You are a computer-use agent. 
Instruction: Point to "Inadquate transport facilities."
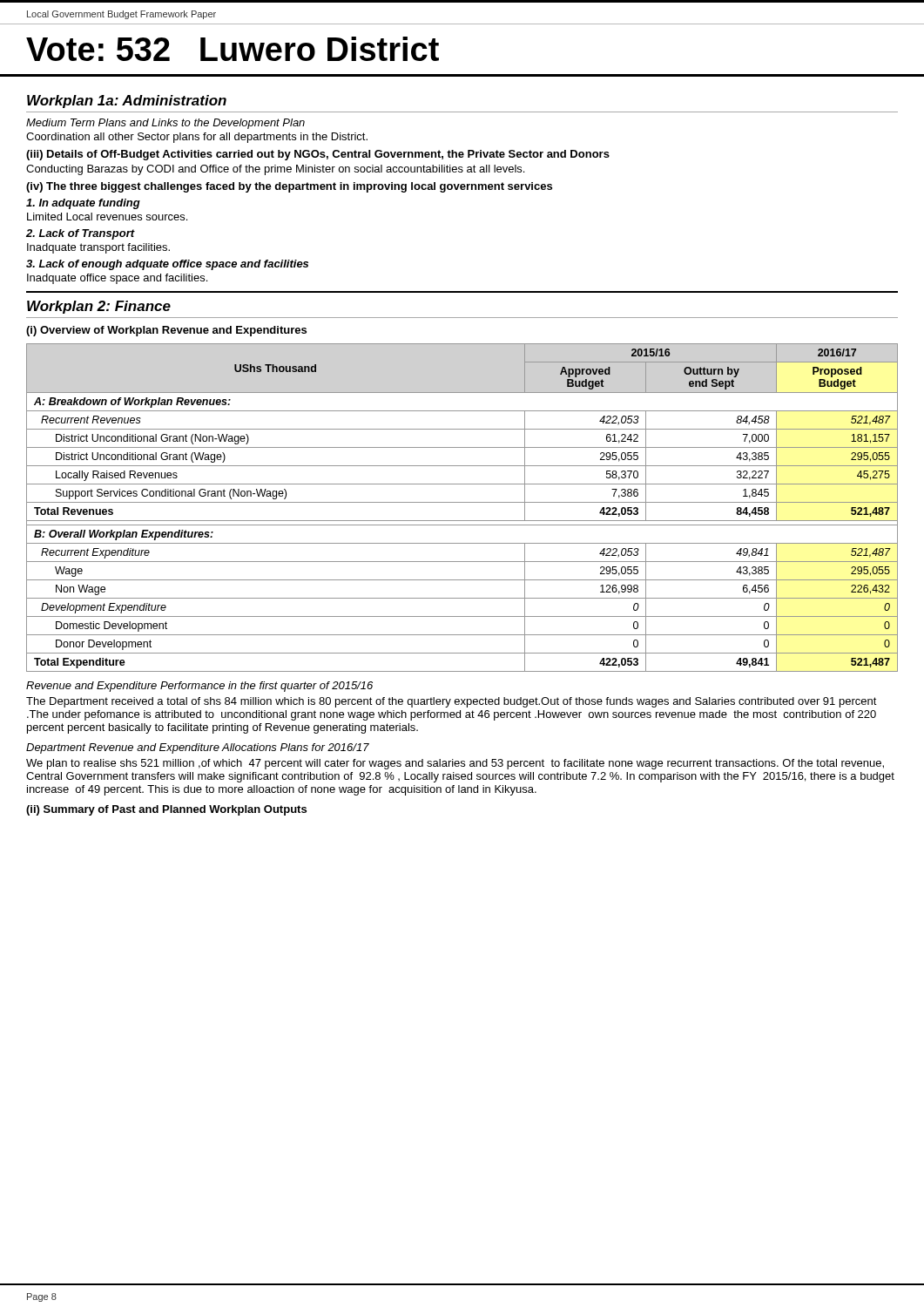(98, 247)
